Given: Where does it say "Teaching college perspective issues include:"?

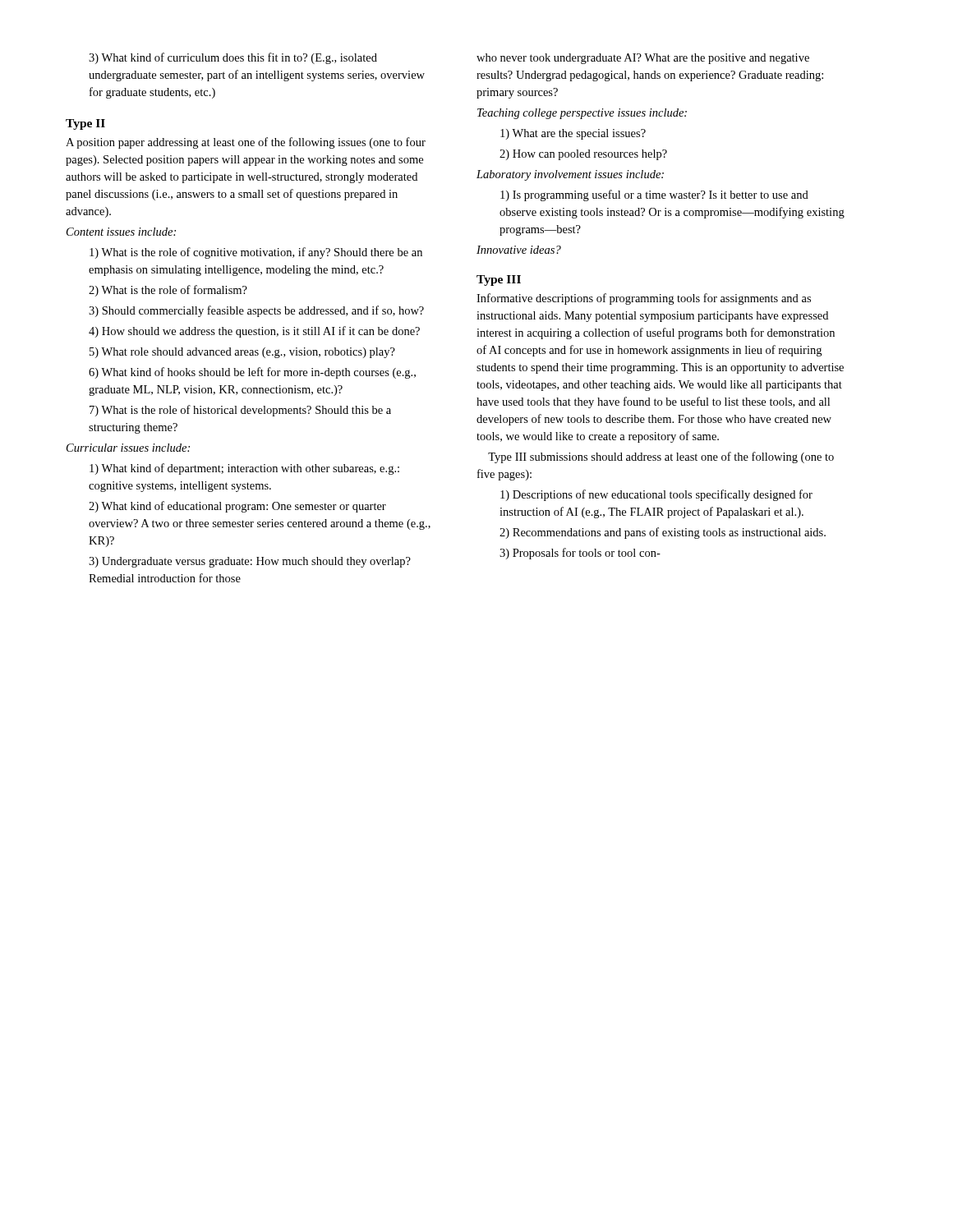Looking at the screenshot, I should tap(661, 113).
